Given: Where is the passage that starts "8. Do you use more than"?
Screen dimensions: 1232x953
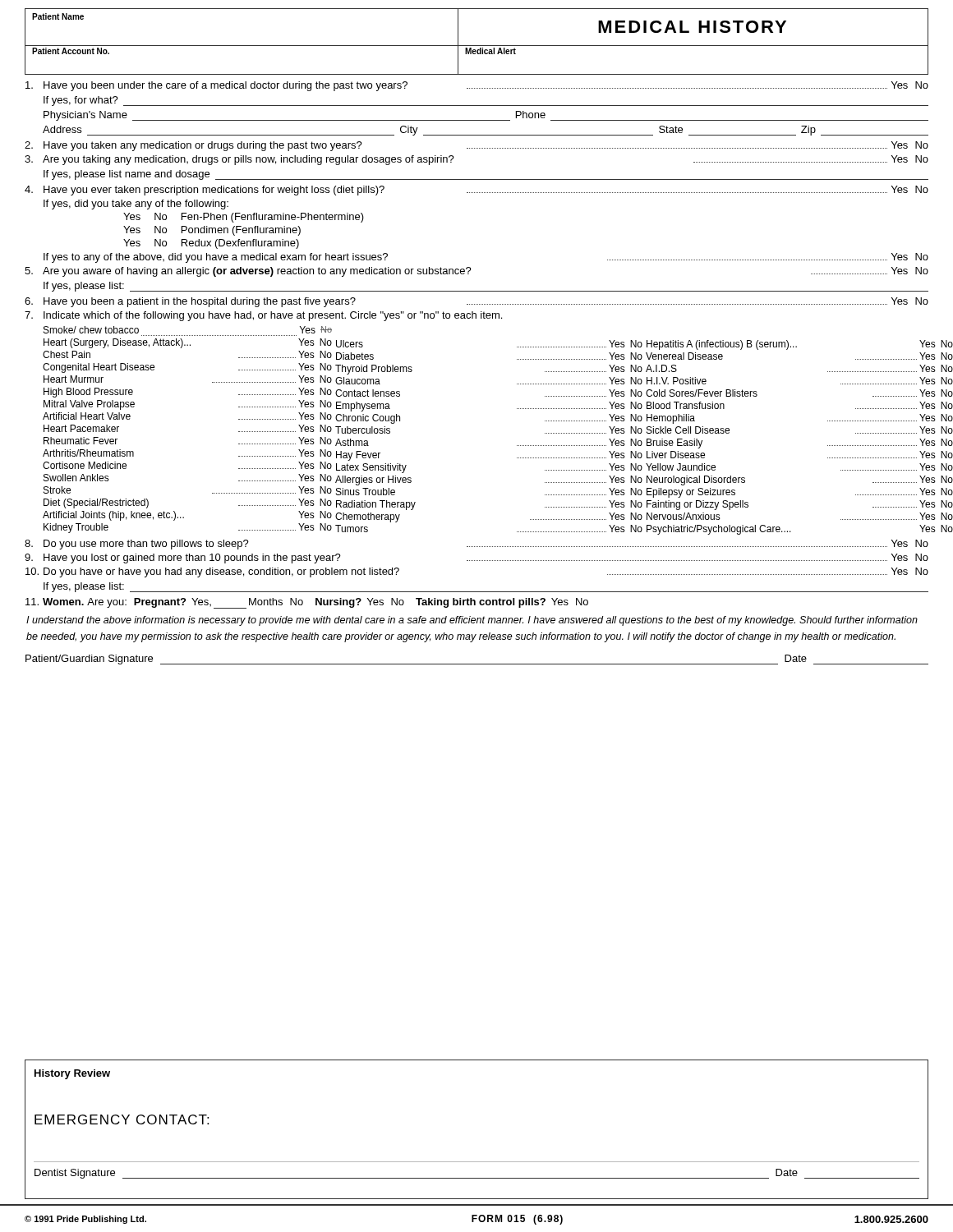Looking at the screenshot, I should 476,543.
